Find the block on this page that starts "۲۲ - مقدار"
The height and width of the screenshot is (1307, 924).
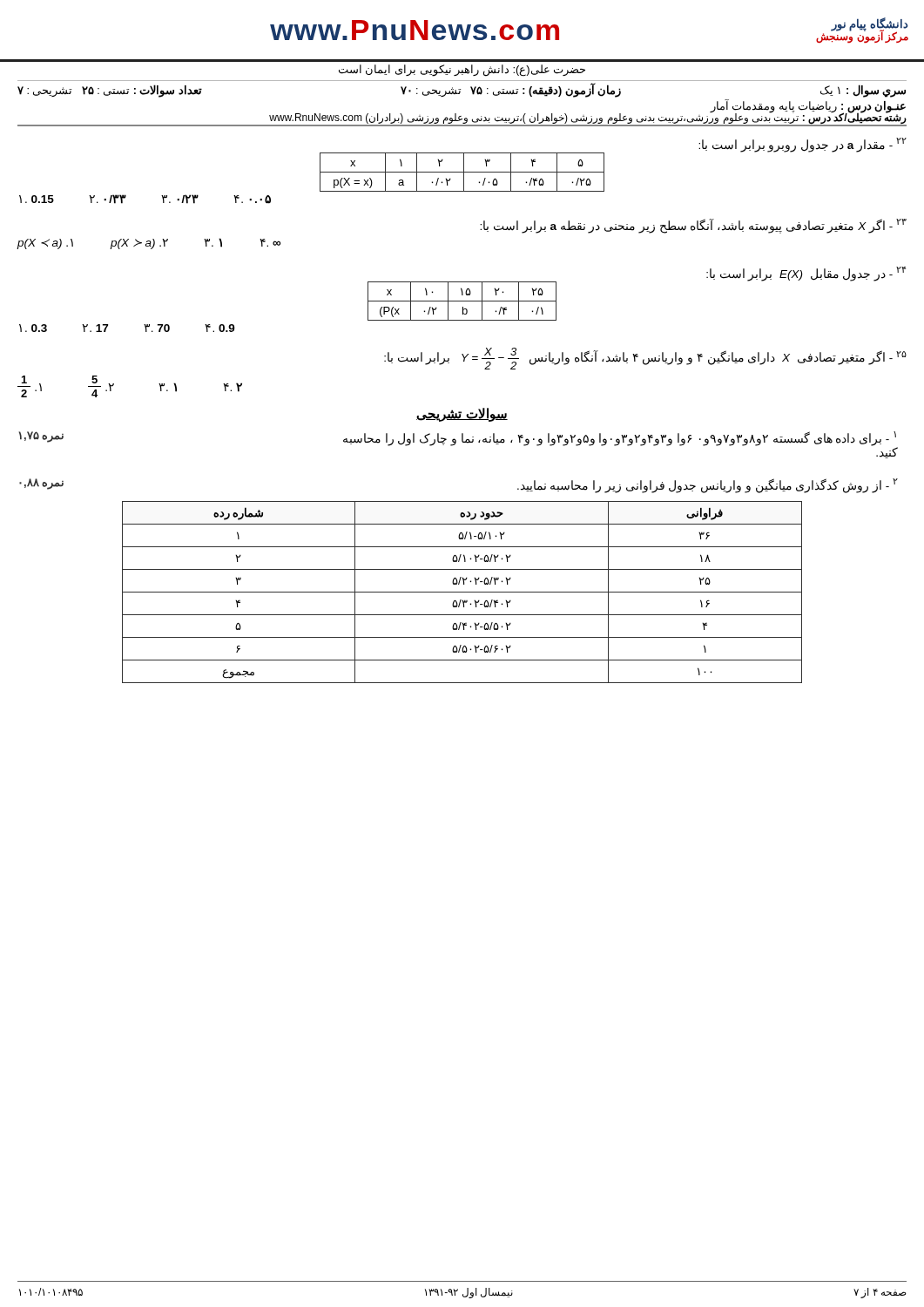tap(802, 143)
